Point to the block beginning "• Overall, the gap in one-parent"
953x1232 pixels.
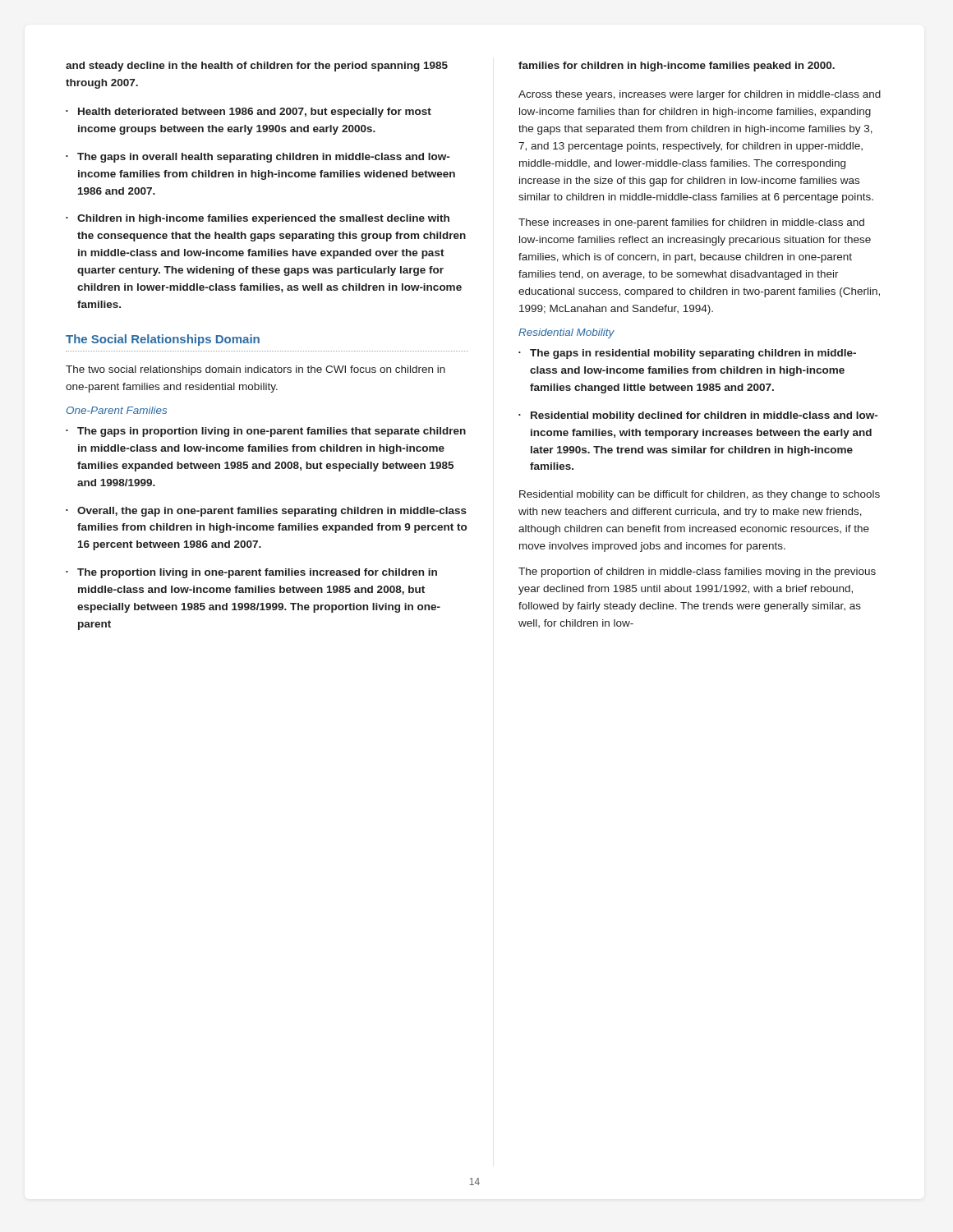[267, 528]
